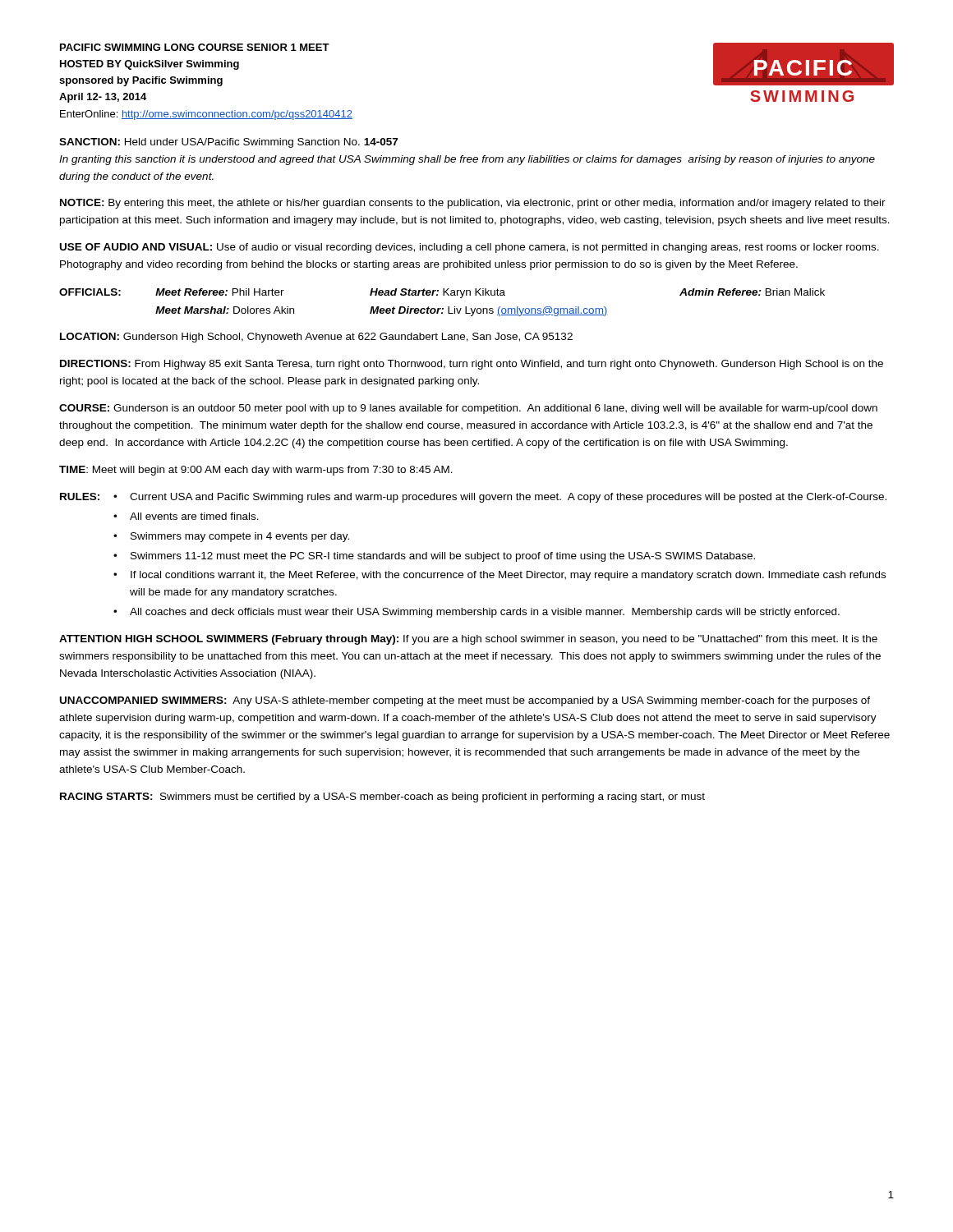Find the block on this page that starts "• Swimmers may compete in 4 events"
Image resolution: width=953 pixels, height=1232 pixels.
coord(231,537)
